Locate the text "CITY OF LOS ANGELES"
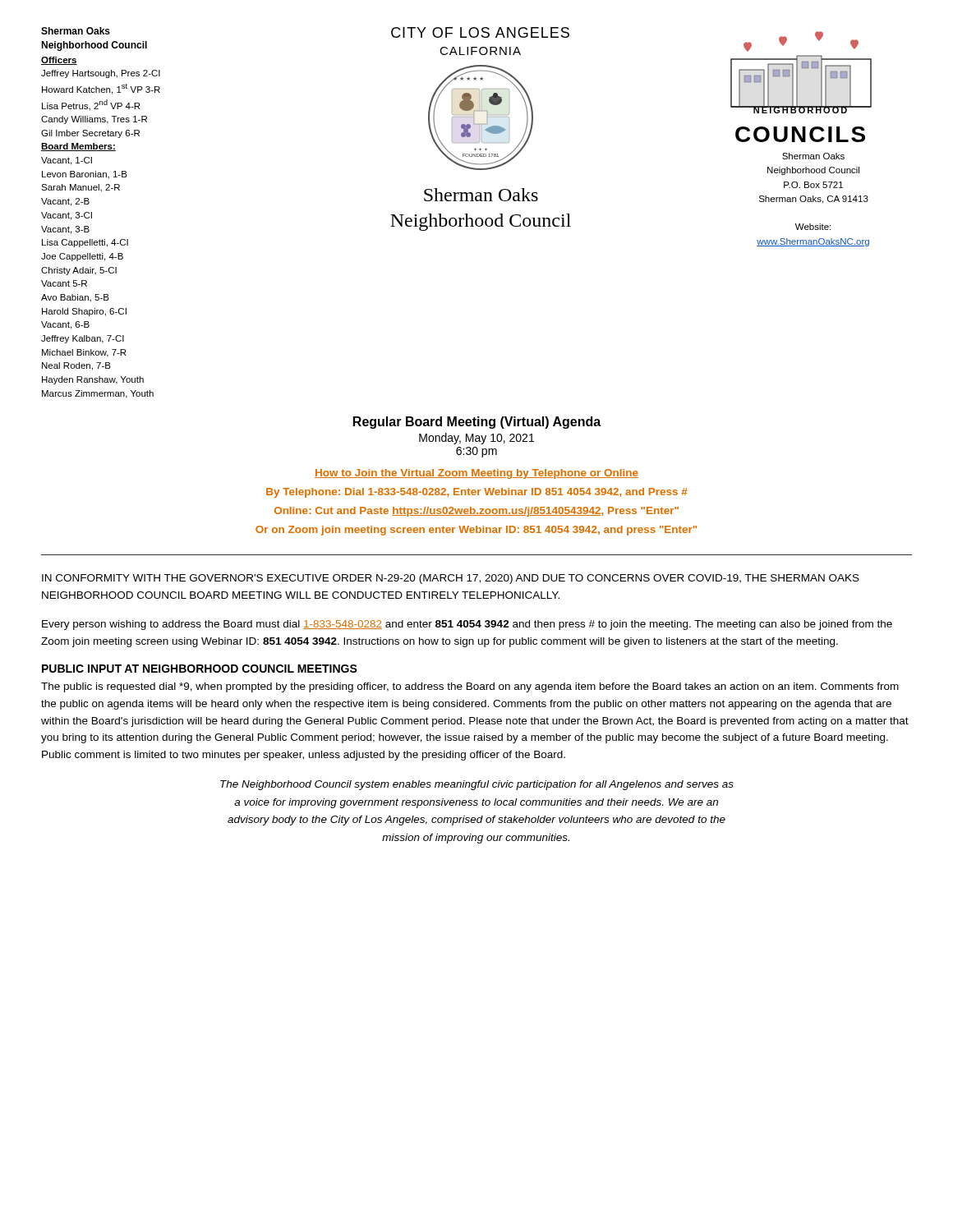This screenshot has width=953, height=1232. tap(481, 33)
